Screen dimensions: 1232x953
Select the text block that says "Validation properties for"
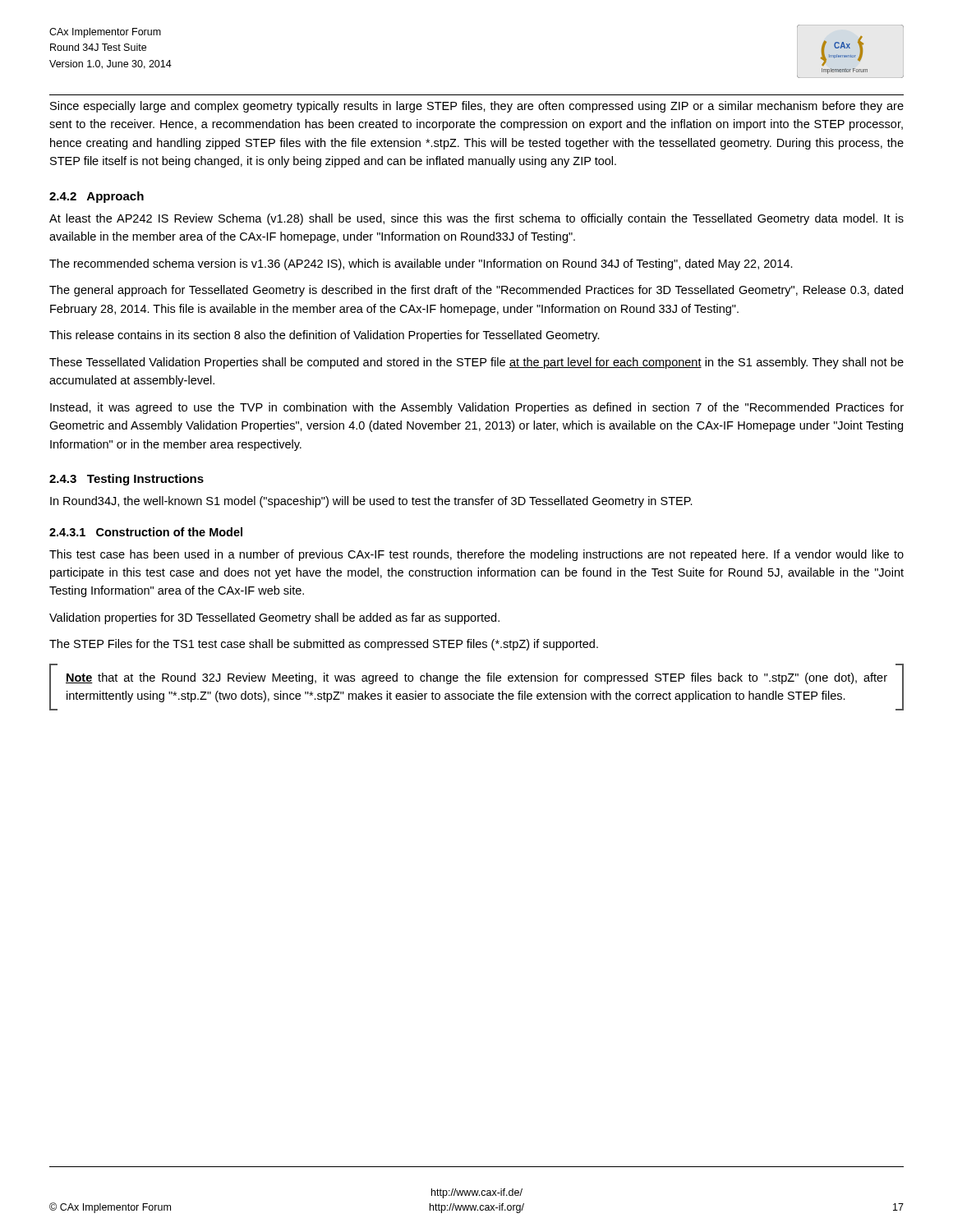pos(275,618)
